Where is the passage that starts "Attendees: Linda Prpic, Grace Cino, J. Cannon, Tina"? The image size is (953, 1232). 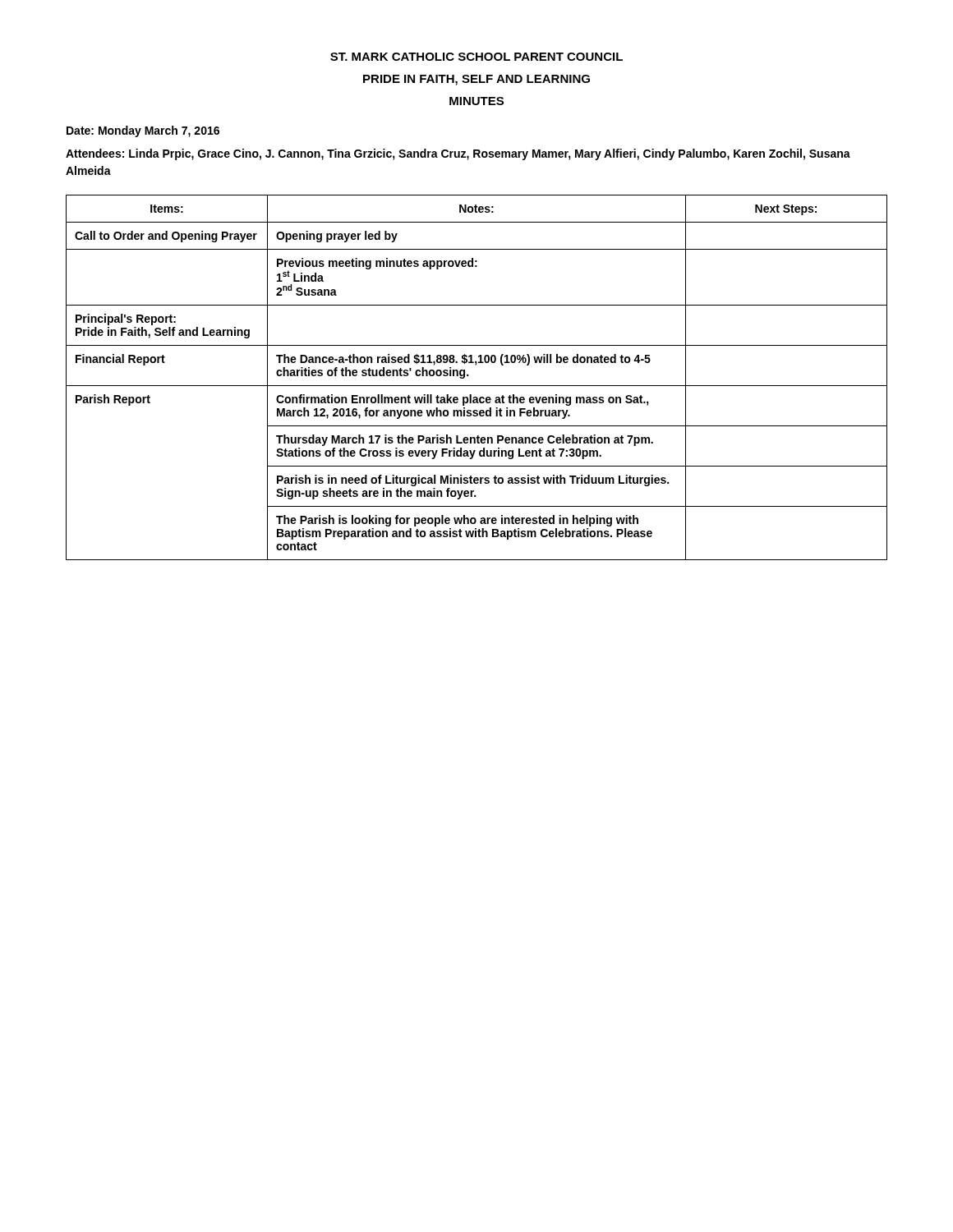point(458,162)
